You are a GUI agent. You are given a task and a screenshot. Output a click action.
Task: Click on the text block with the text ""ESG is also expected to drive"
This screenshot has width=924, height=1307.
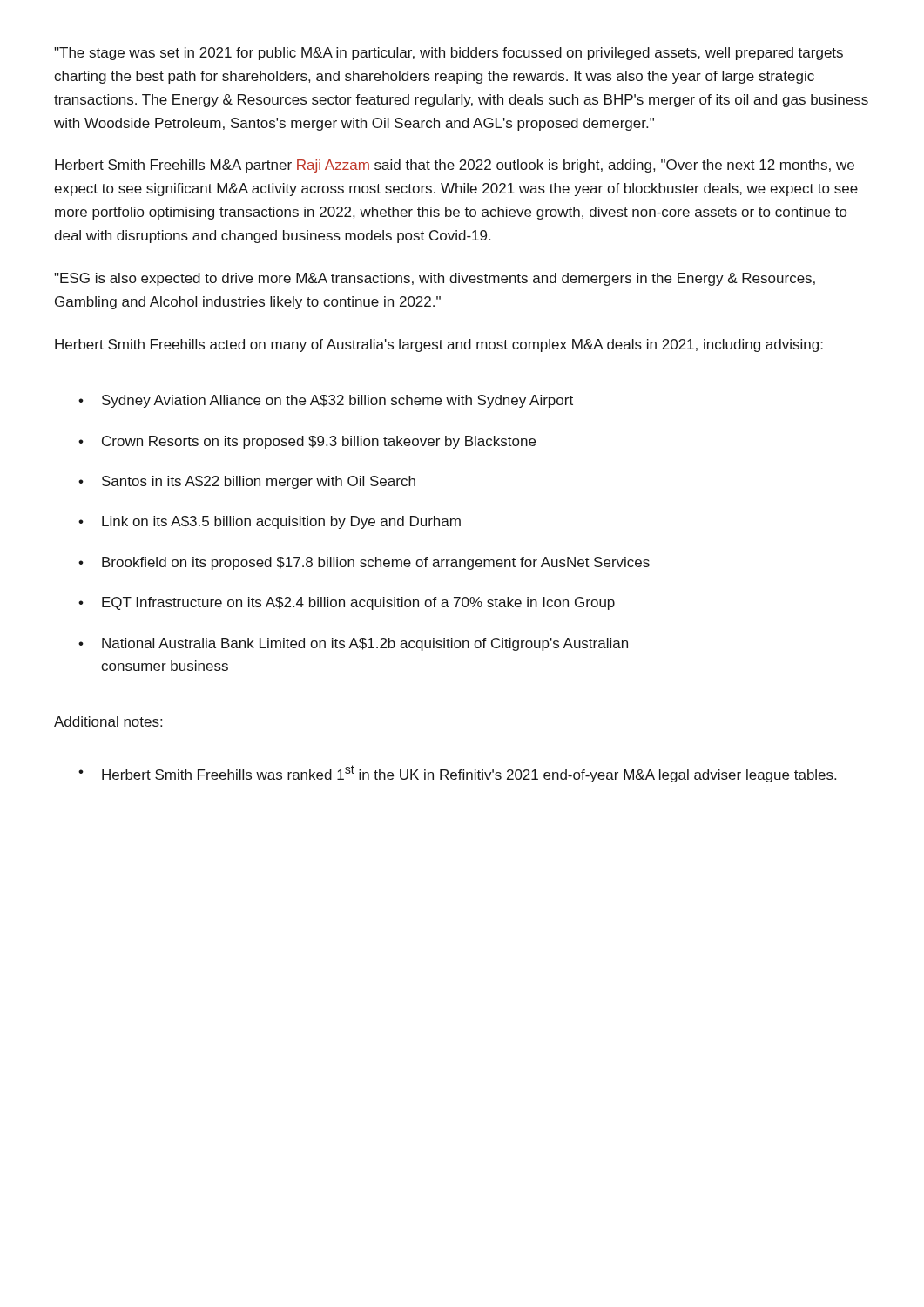pos(435,290)
